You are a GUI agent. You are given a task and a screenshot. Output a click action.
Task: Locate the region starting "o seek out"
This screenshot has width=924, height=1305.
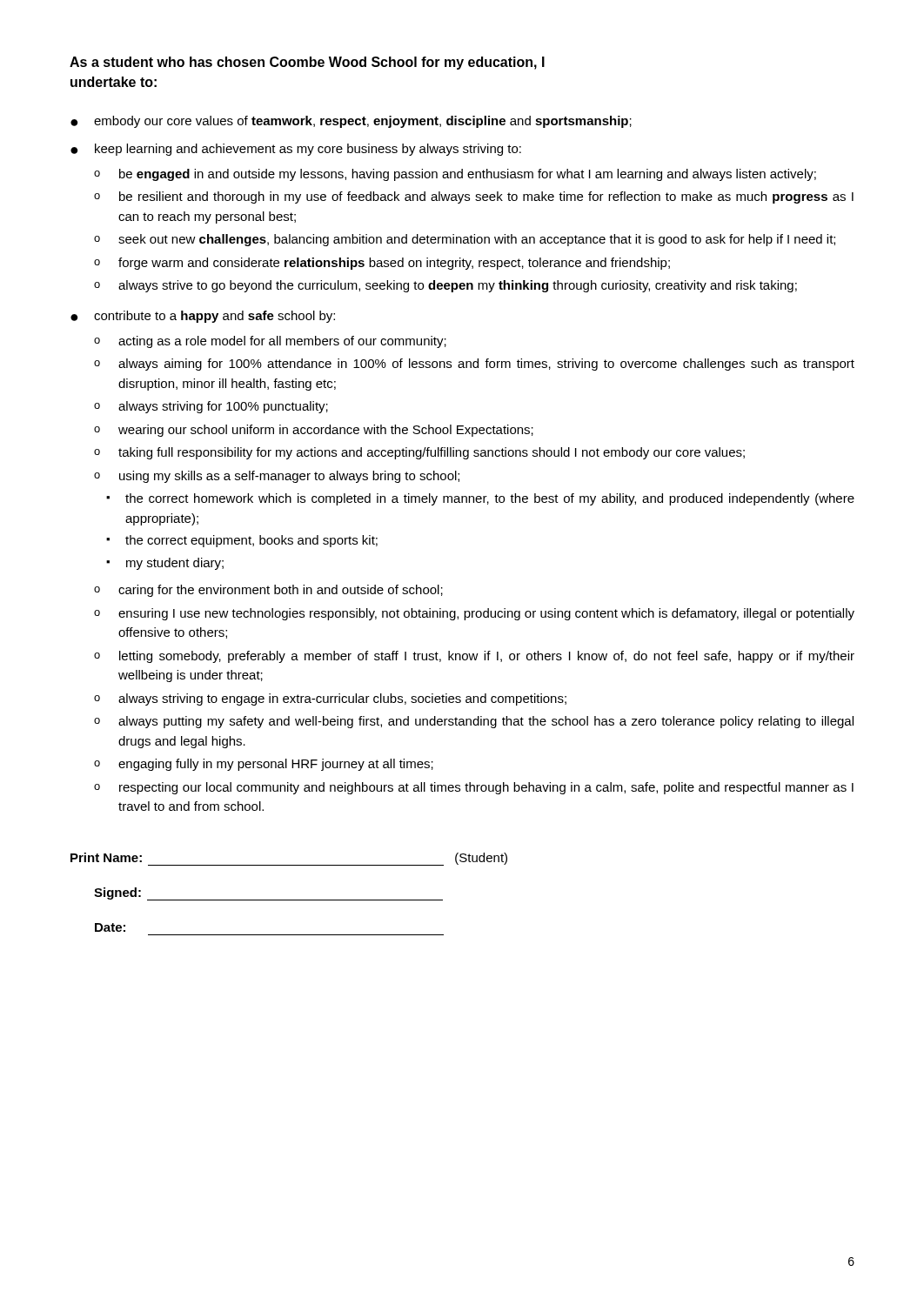point(474,240)
